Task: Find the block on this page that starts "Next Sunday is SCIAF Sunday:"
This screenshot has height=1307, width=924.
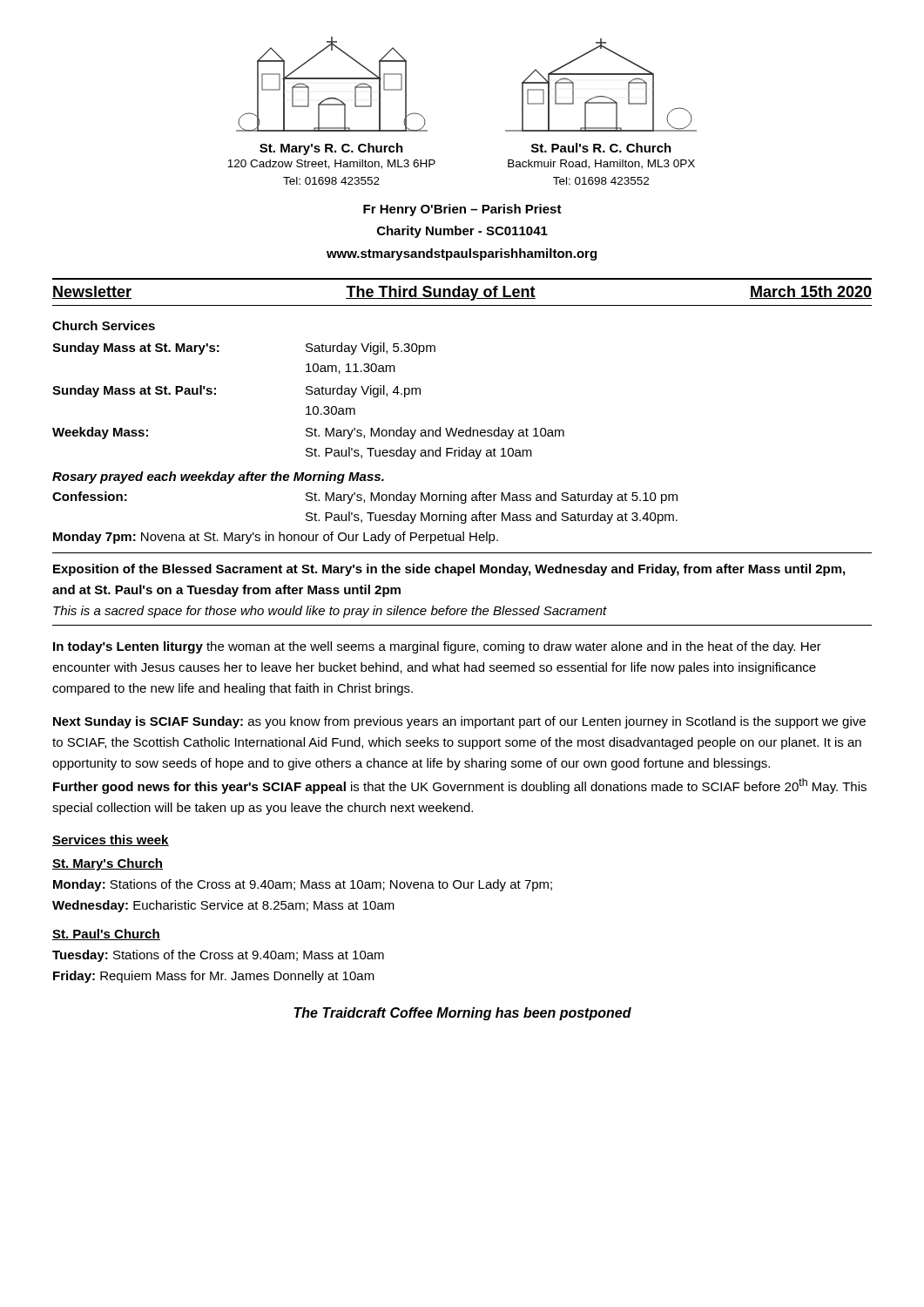Action: coord(460,764)
